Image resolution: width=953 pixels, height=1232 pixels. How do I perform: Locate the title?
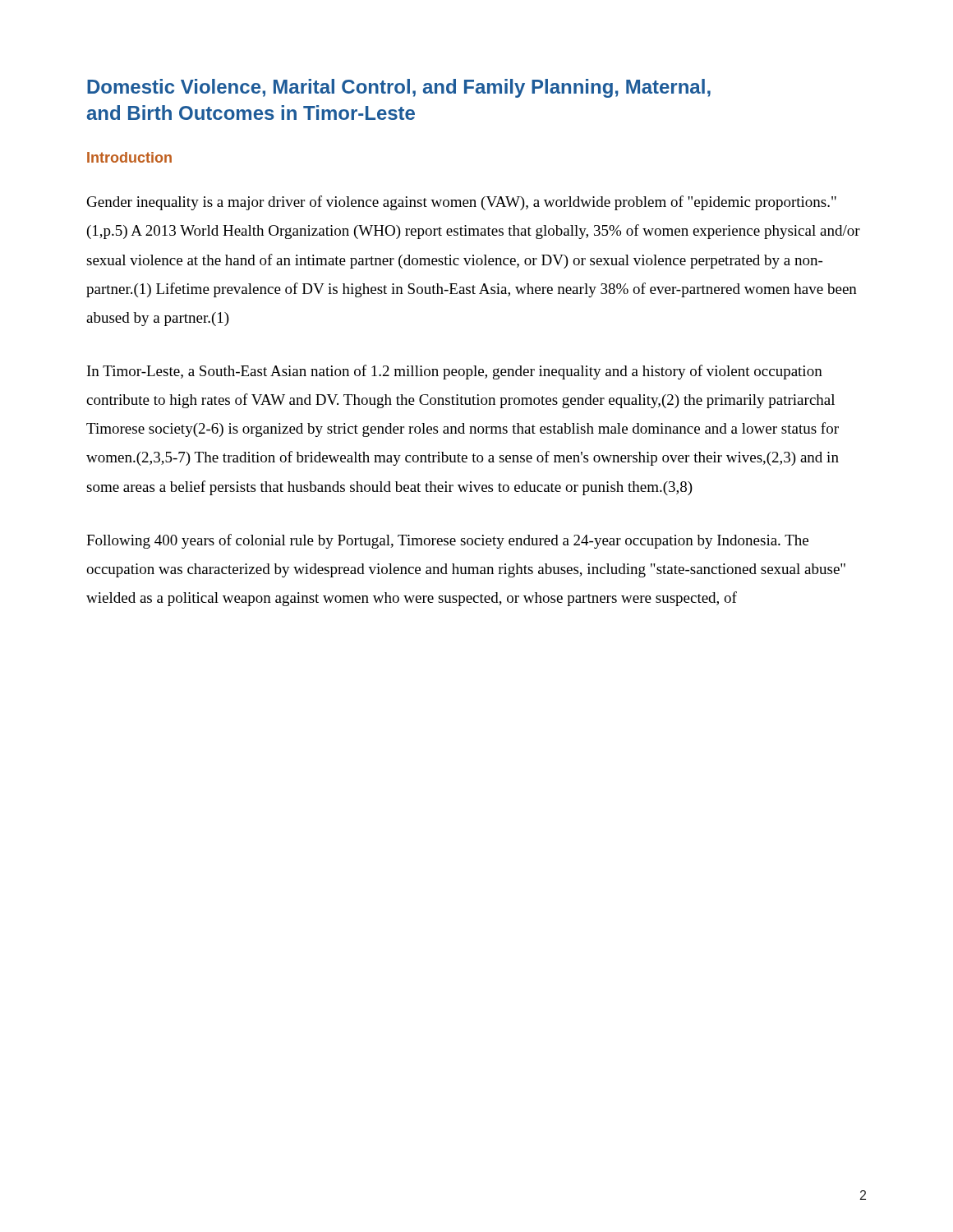click(x=399, y=100)
